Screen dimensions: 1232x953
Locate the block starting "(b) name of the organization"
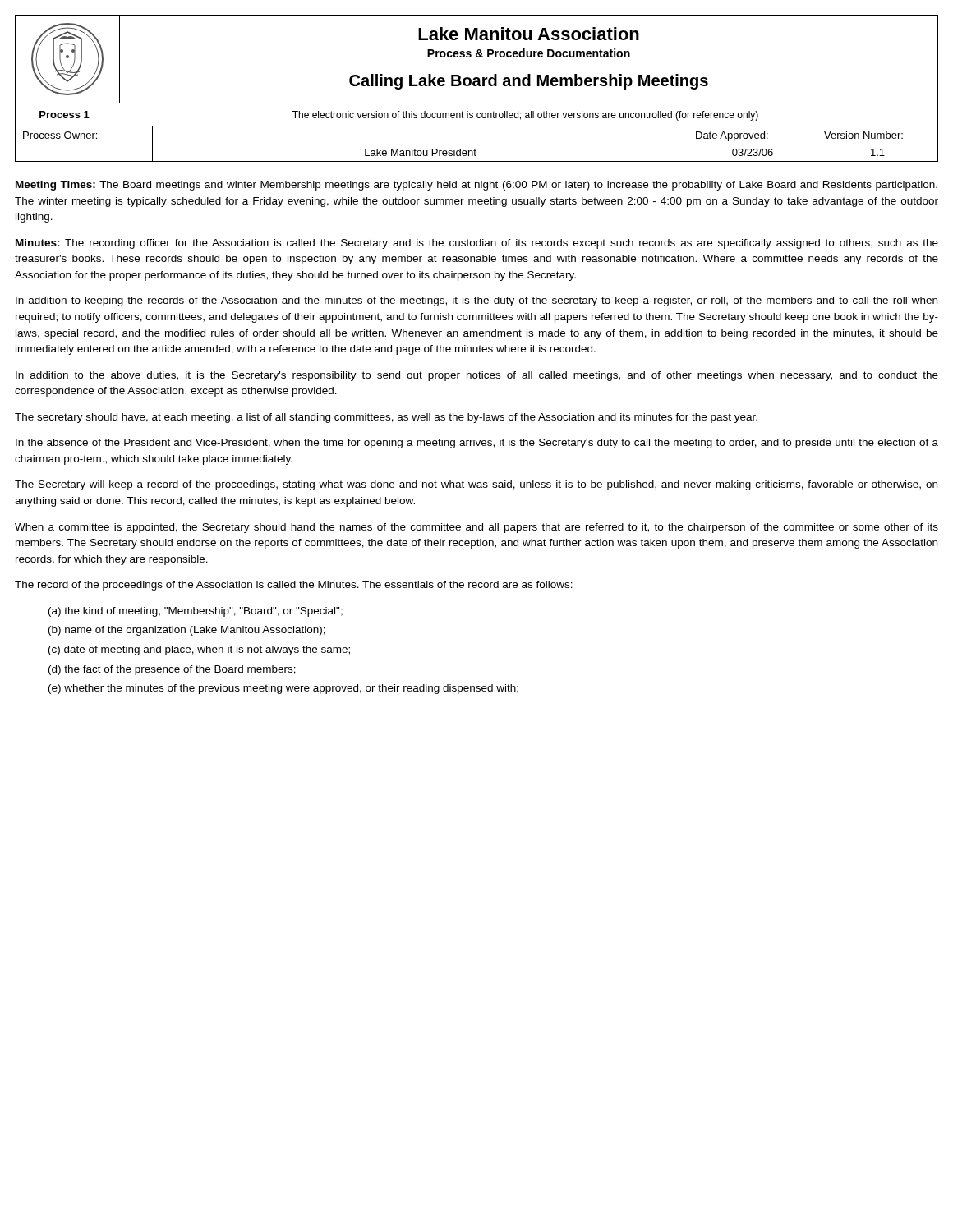click(x=187, y=630)
